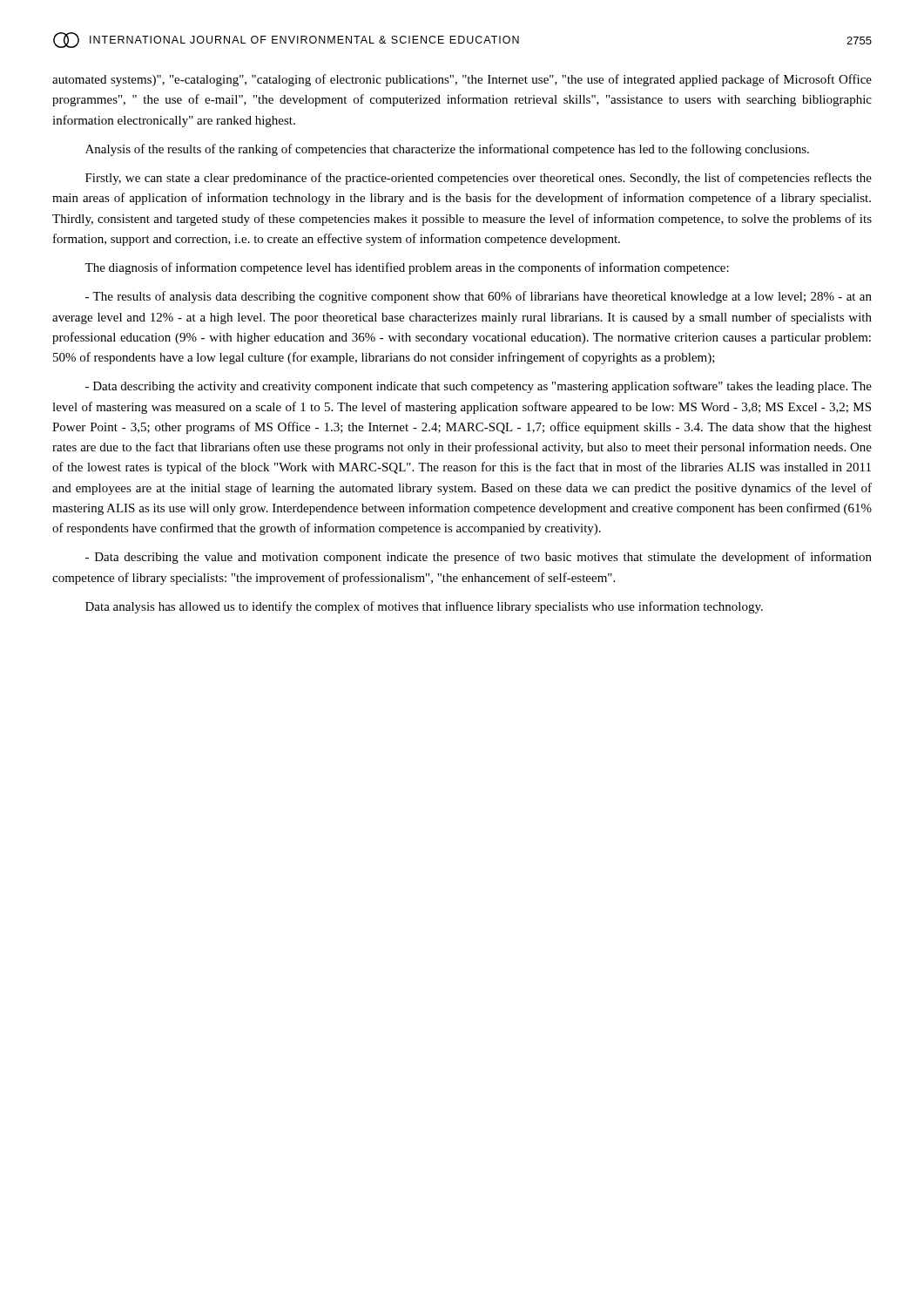Screen dimensions: 1307x924
Task: Click the passage that begins "Data describing the value and motivation component"
Action: 462,568
